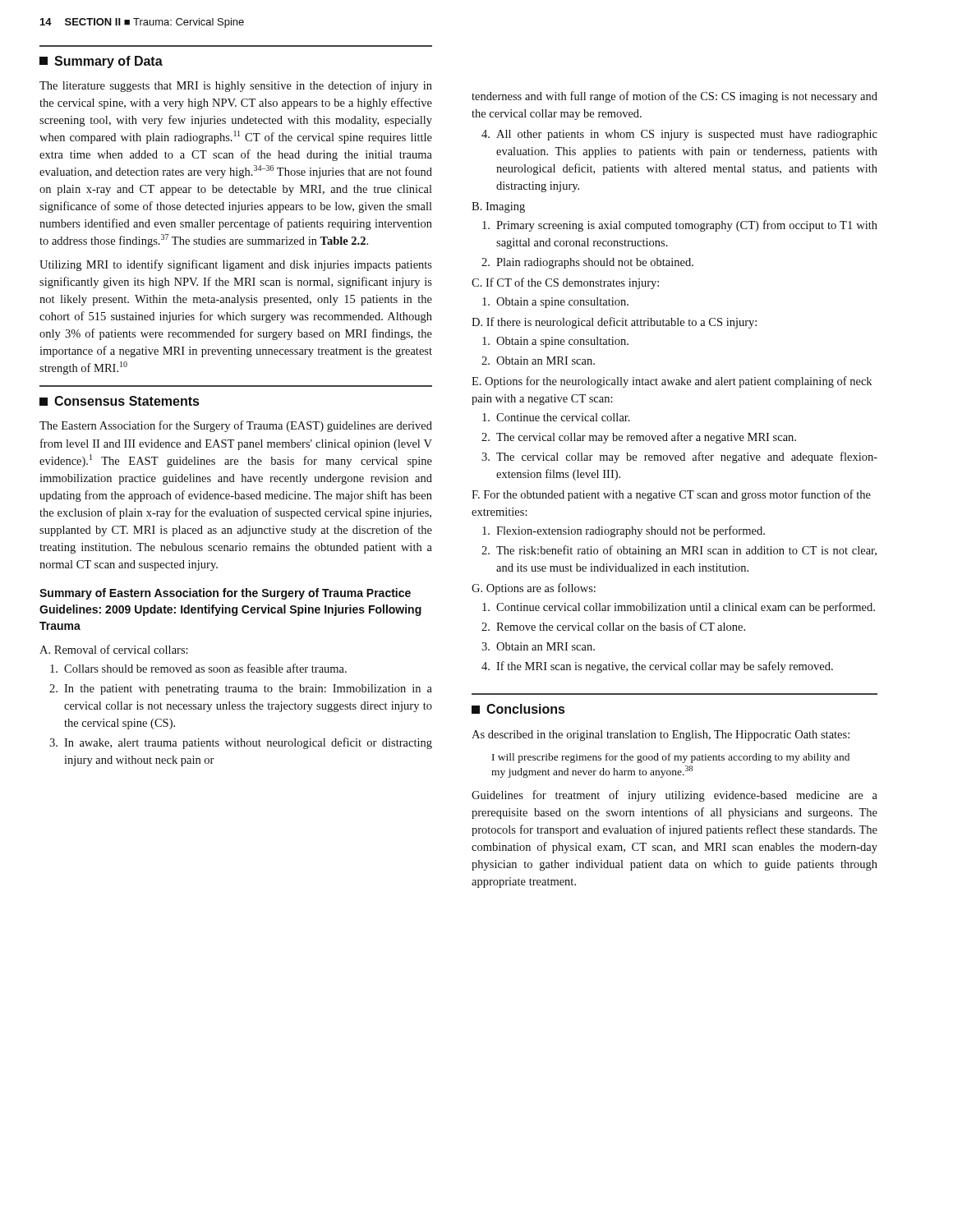Find the text starting "3.In awake, alert trauma patients without neurological"

coord(241,751)
